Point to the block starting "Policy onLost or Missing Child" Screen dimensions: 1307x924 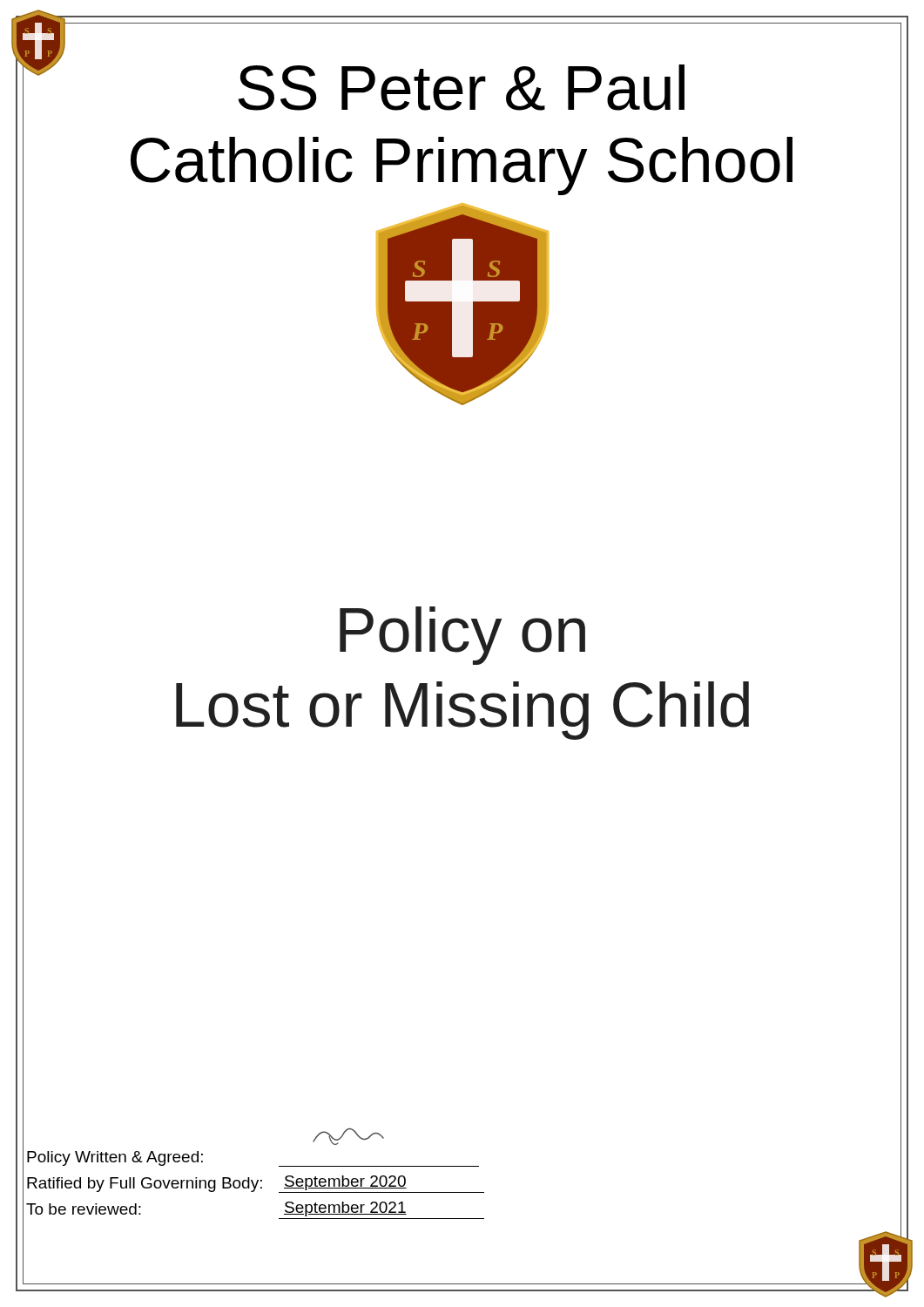462,668
